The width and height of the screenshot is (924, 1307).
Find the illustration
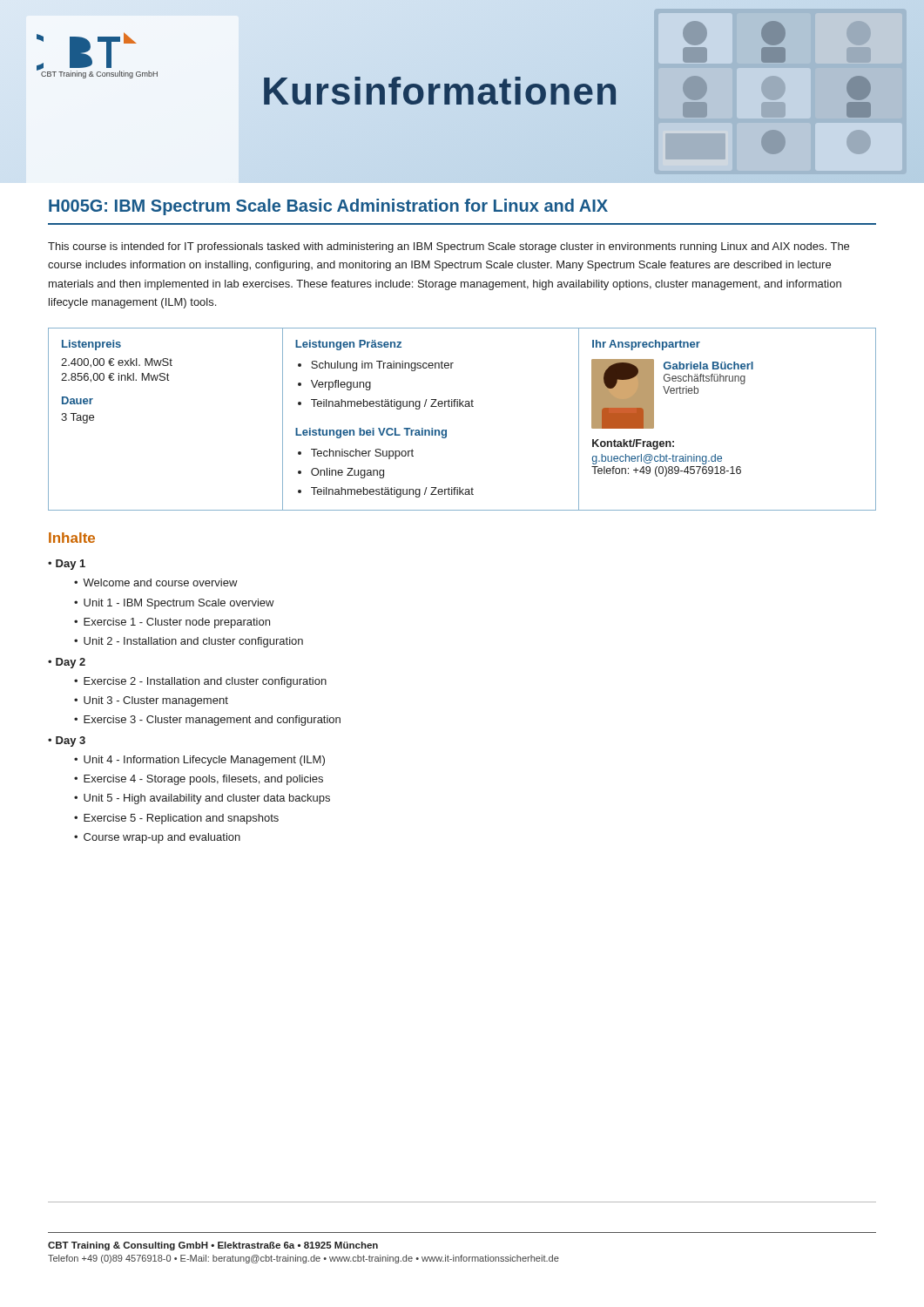[462, 91]
